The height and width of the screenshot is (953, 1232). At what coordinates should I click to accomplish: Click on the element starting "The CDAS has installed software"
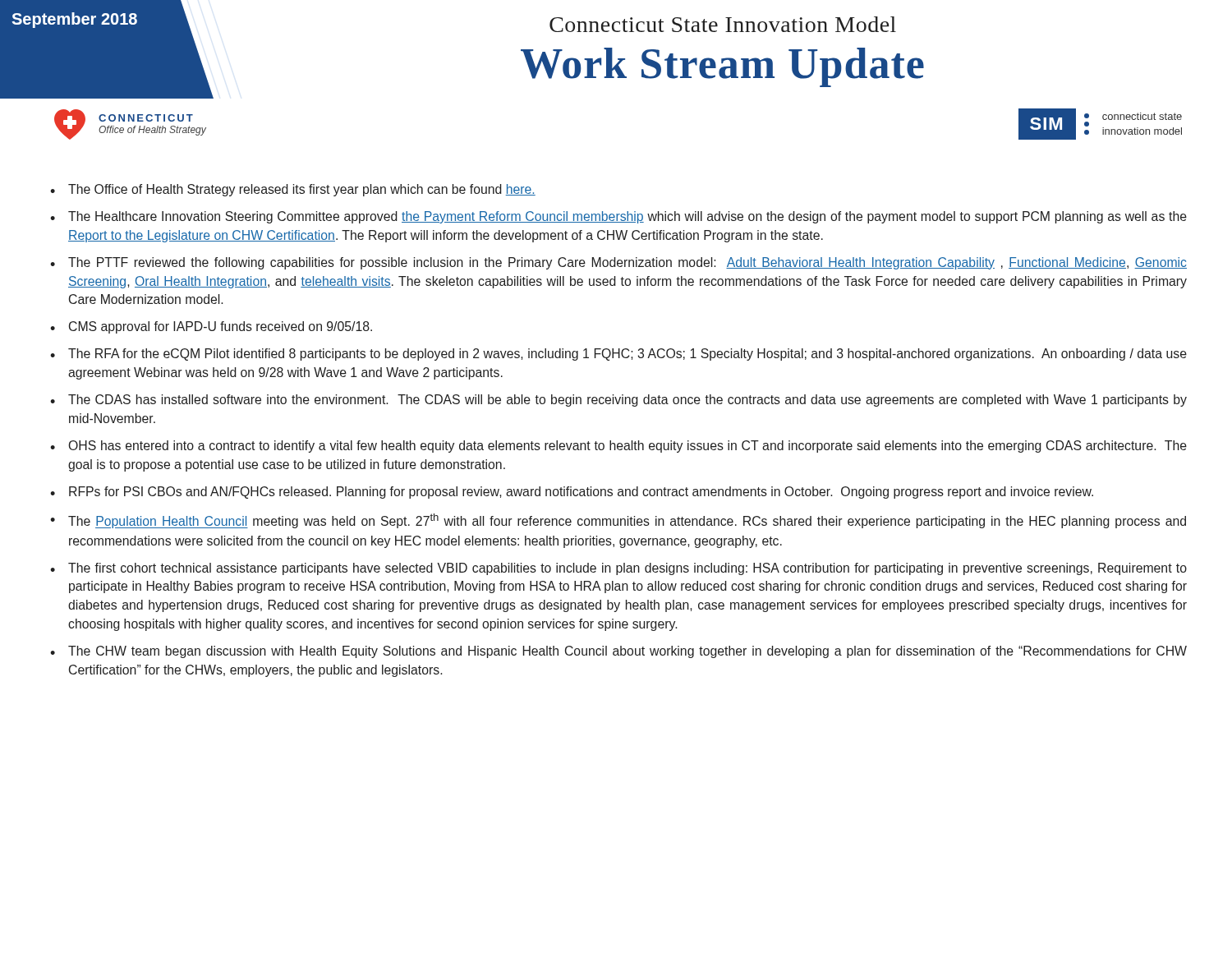tap(627, 409)
